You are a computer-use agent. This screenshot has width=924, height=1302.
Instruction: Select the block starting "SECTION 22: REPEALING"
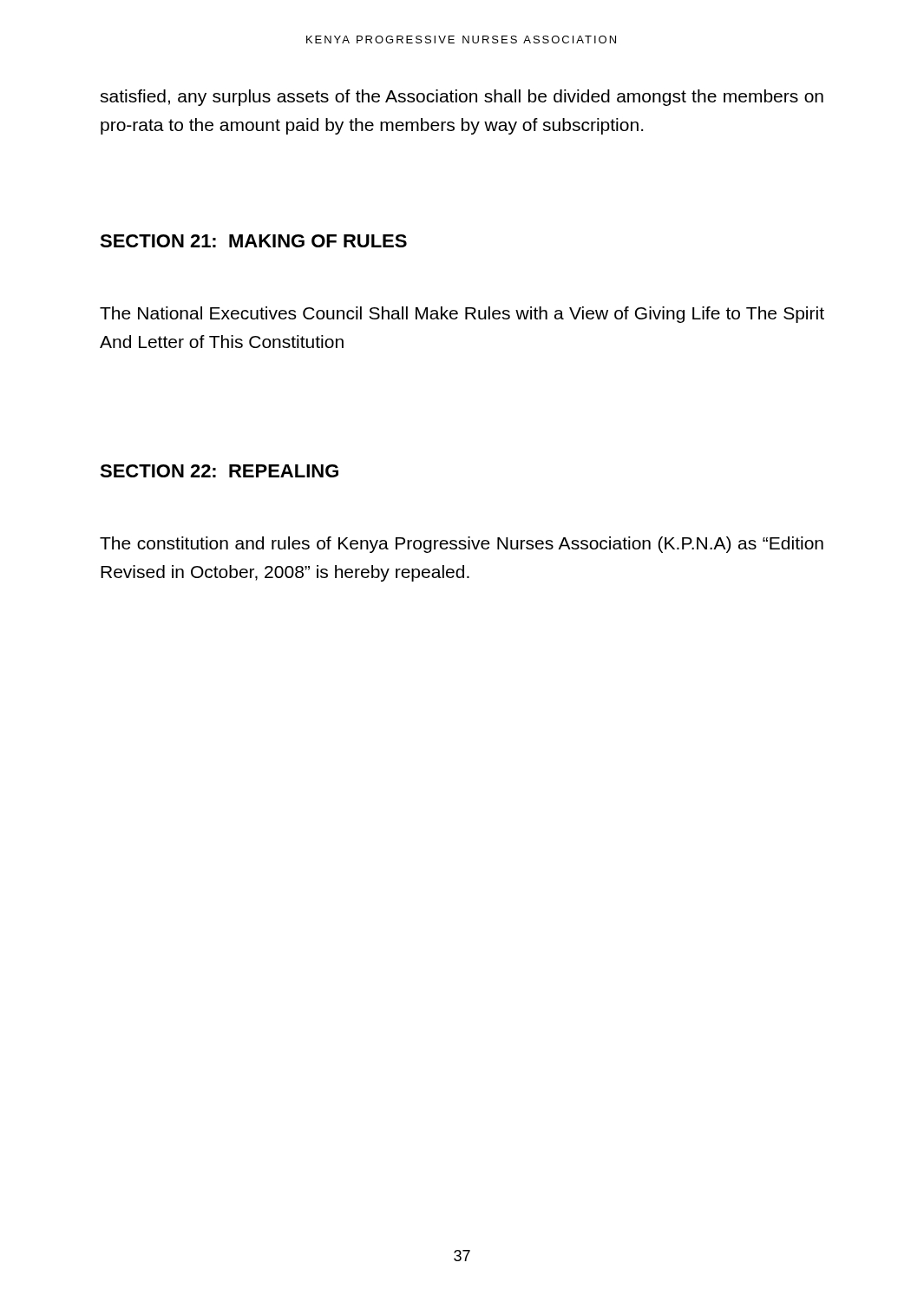click(220, 471)
